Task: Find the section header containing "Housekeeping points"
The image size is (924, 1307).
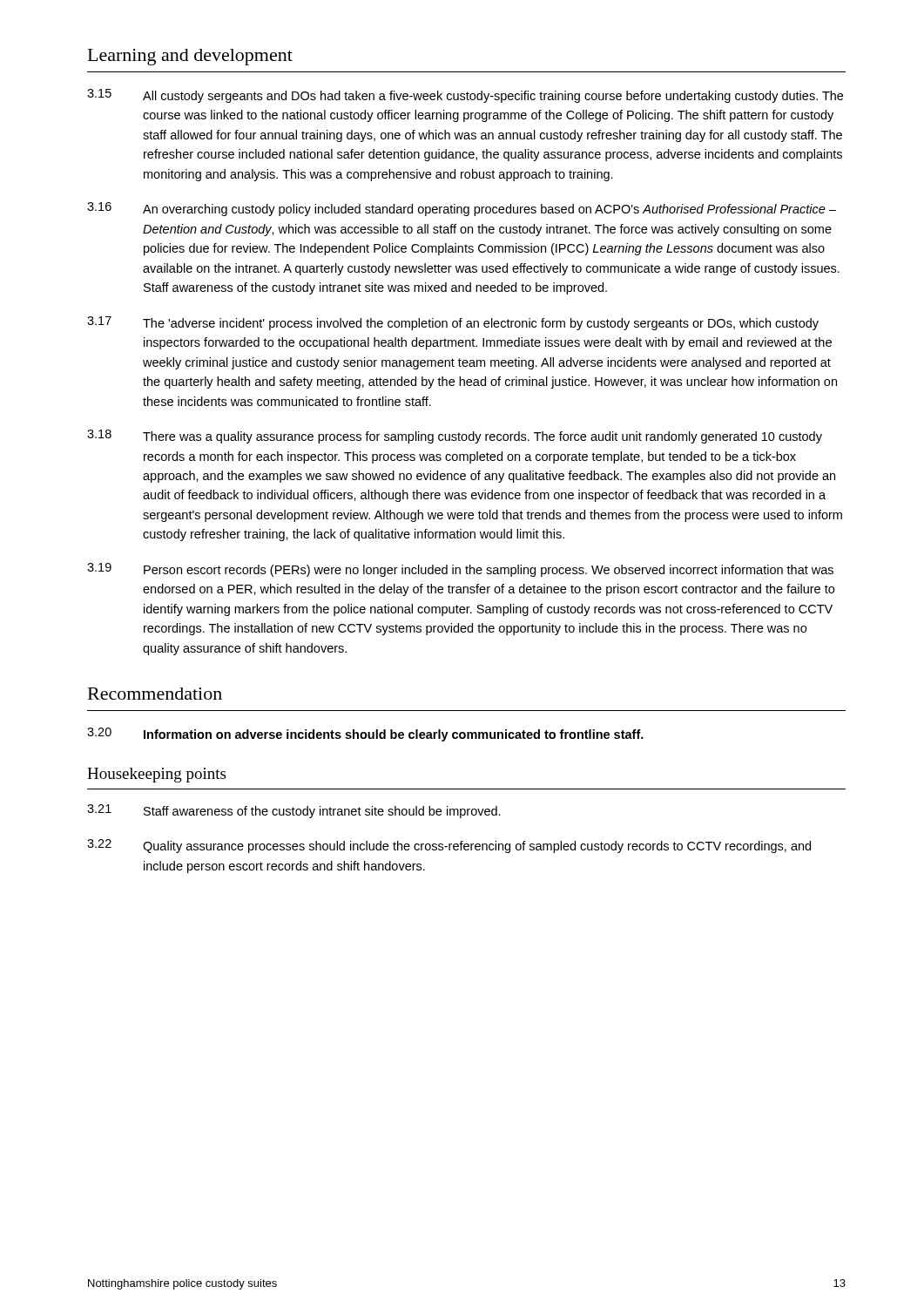Action: (156, 775)
